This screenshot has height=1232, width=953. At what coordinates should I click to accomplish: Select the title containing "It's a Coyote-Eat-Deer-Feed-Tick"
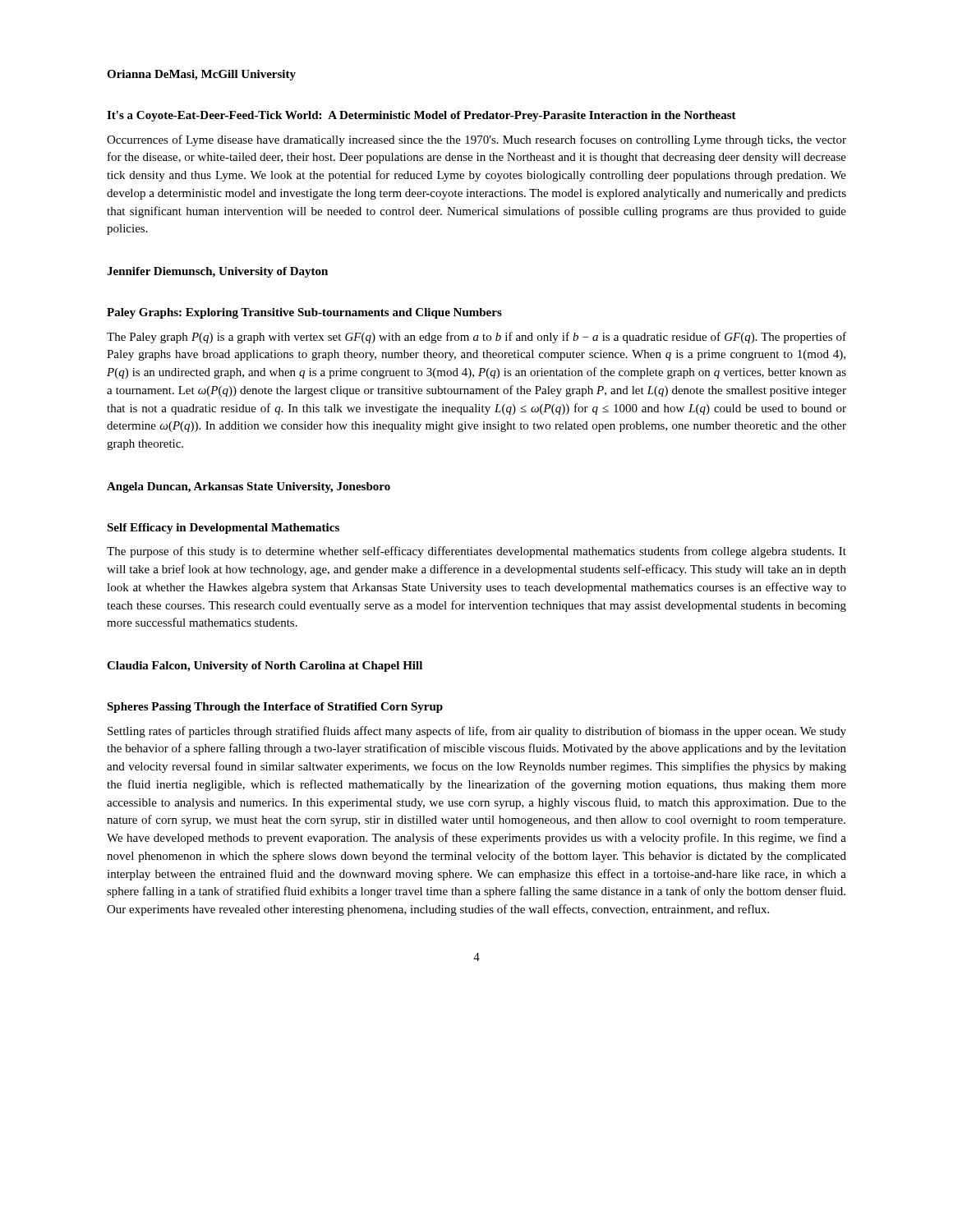(x=476, y=116)
